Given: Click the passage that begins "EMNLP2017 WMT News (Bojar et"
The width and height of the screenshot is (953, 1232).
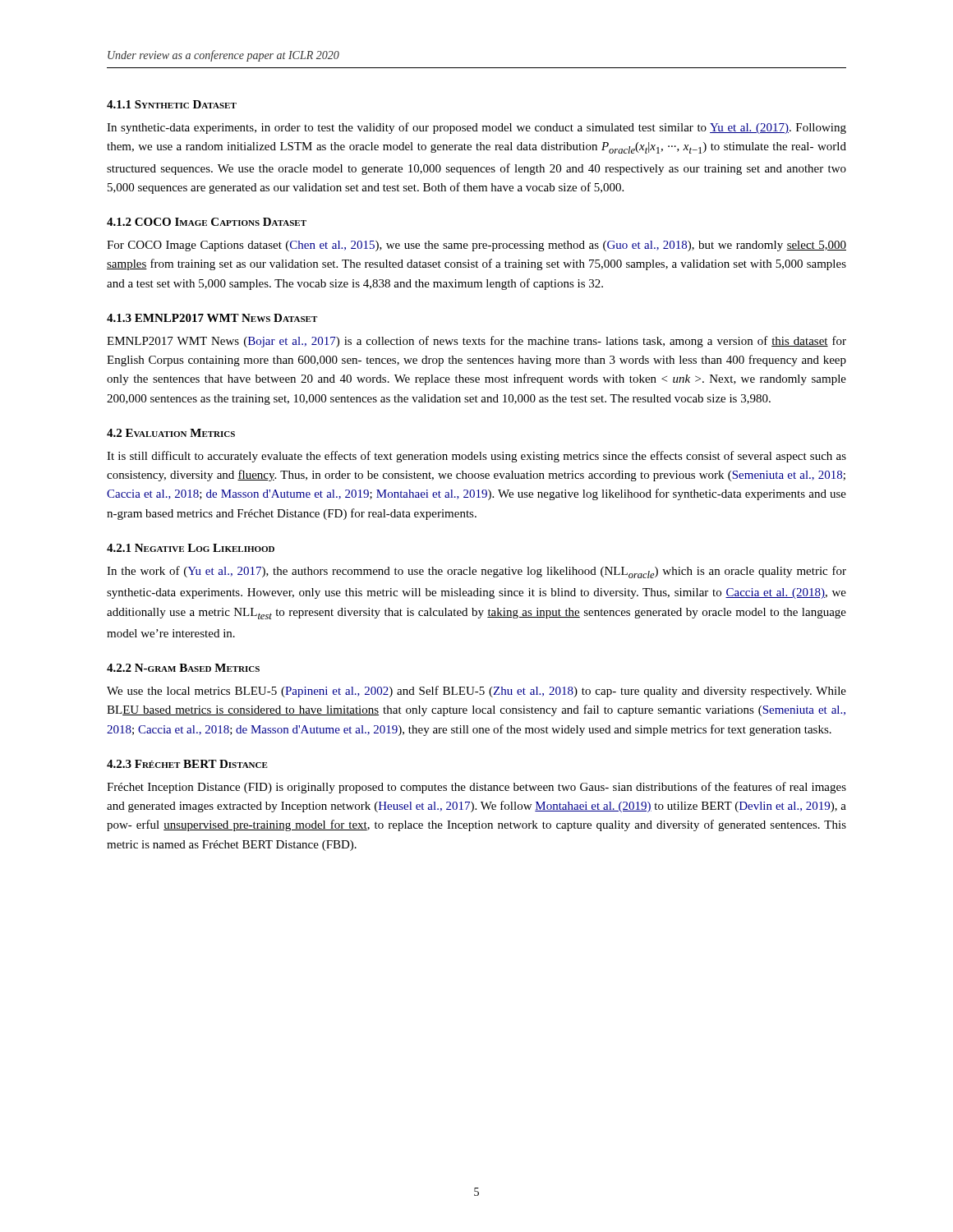Looking at the screenshot, I should click(x=476, y=370).
